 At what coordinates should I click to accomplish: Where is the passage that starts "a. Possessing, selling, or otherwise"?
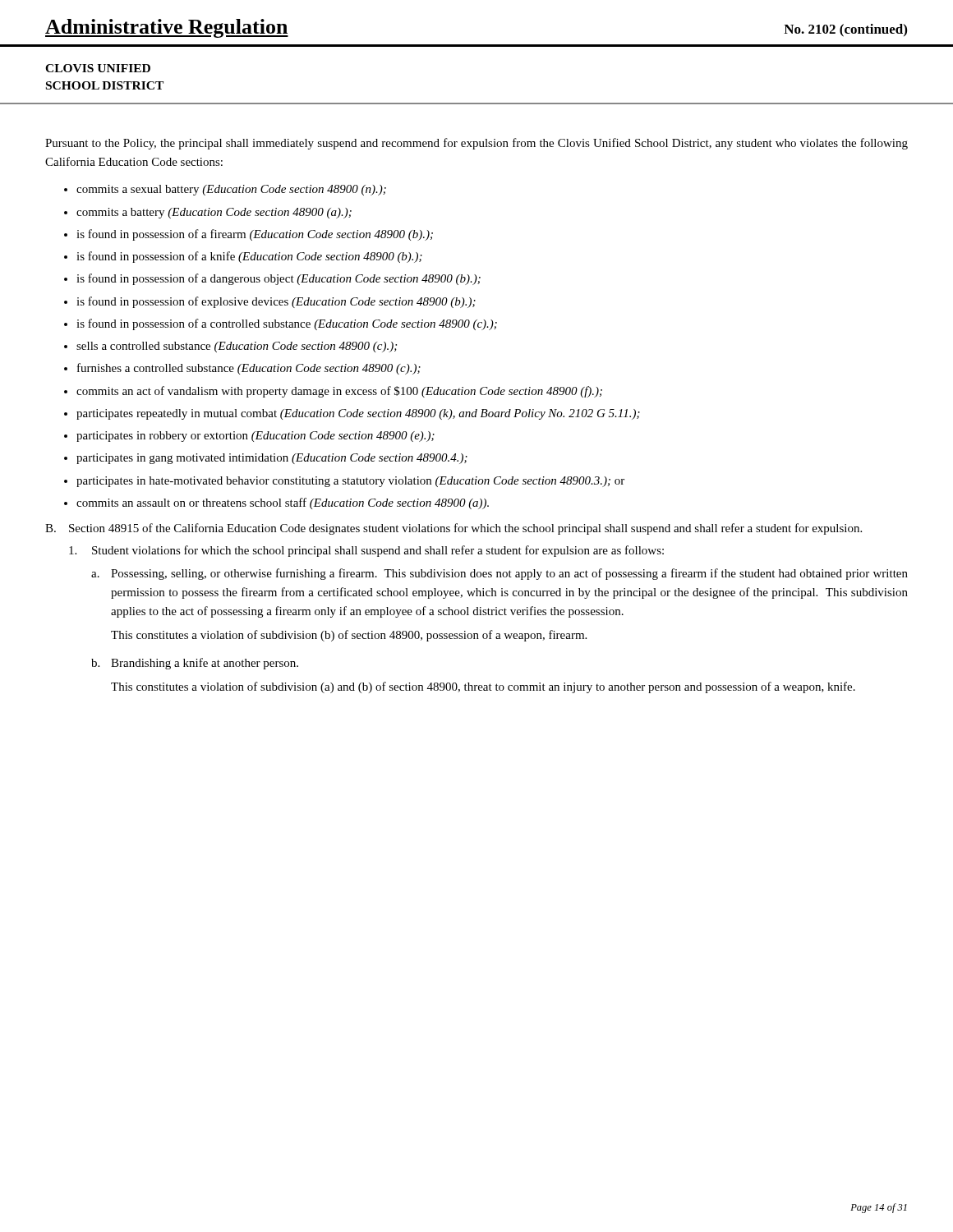(500, 607)
